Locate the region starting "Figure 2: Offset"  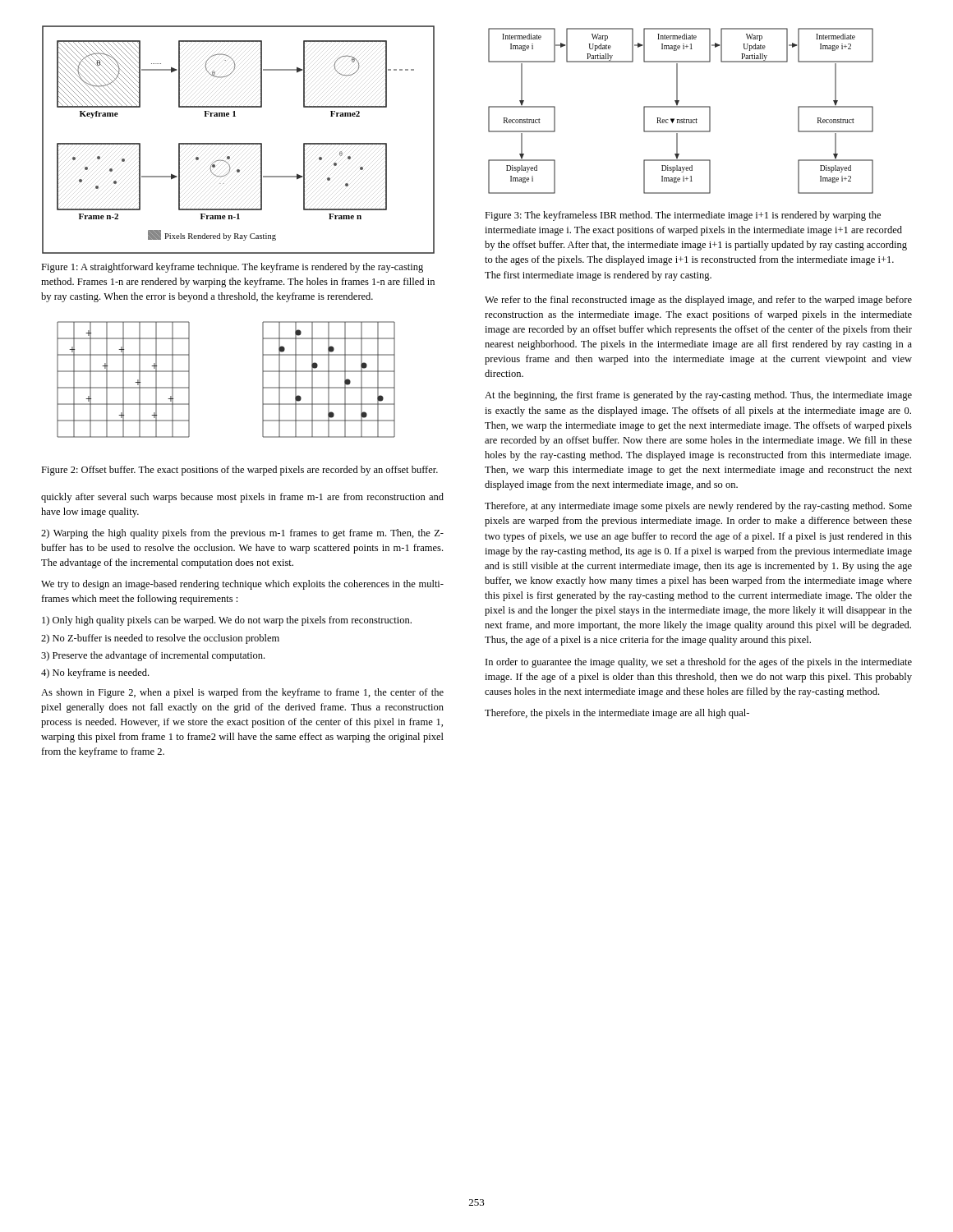(240, 470)
